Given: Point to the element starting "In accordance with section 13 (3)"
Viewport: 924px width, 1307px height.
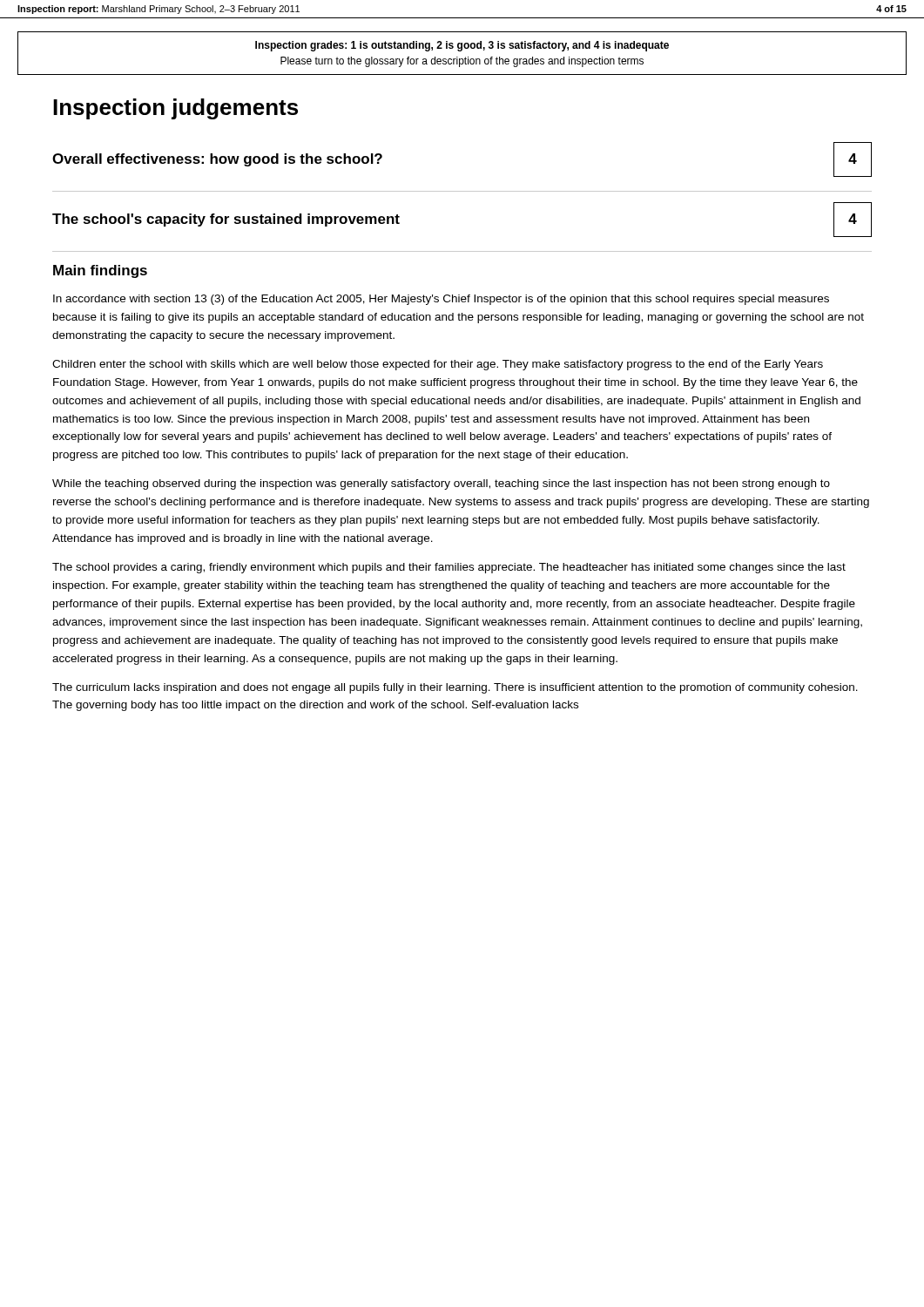Looking at the screenshot, I should click(458, 317).
